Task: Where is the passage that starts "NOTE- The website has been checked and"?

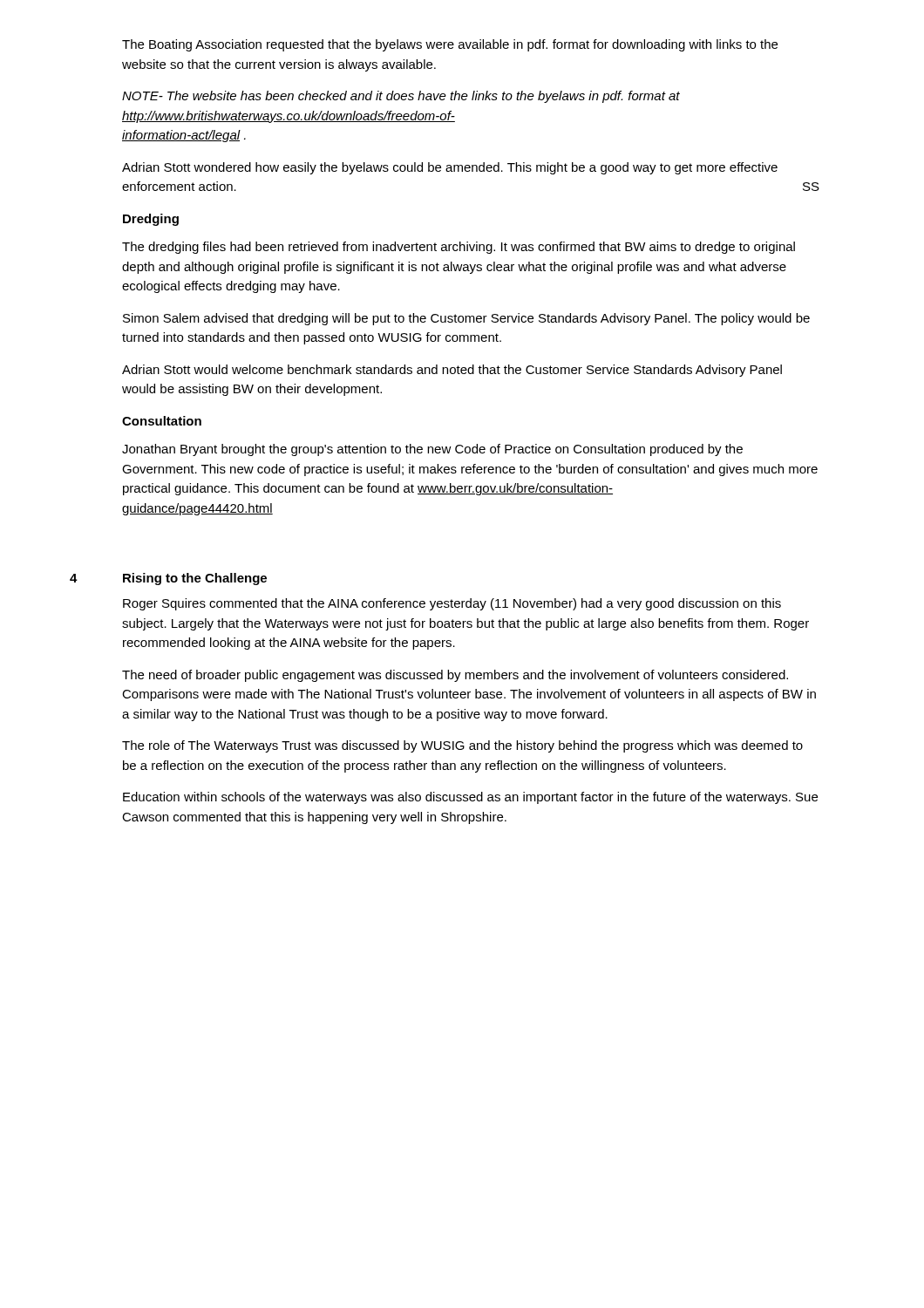Action: [x=401, y=115]
